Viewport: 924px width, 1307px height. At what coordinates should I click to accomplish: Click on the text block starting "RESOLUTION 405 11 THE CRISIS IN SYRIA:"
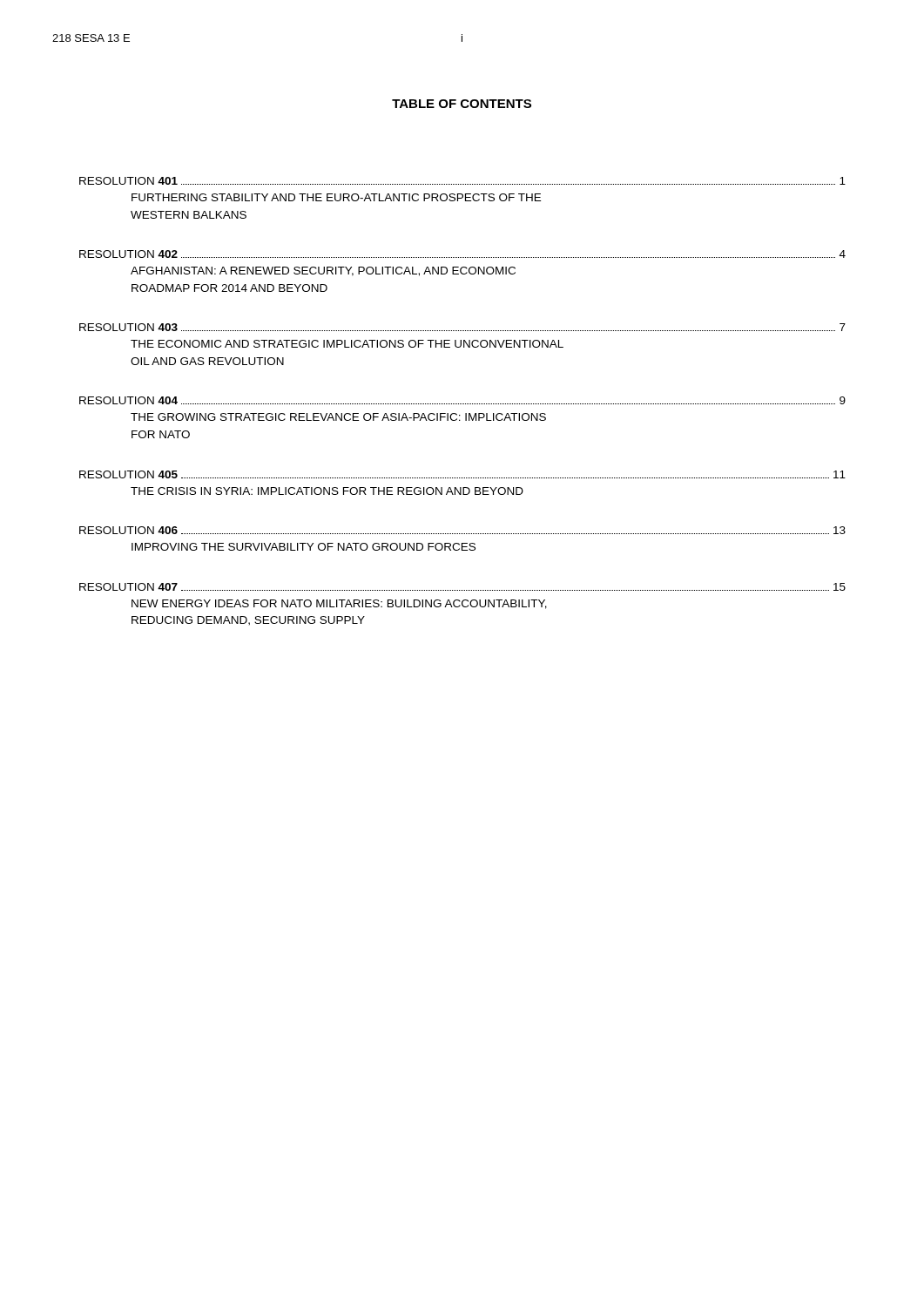pyautogui.click(x=462, y=483)
